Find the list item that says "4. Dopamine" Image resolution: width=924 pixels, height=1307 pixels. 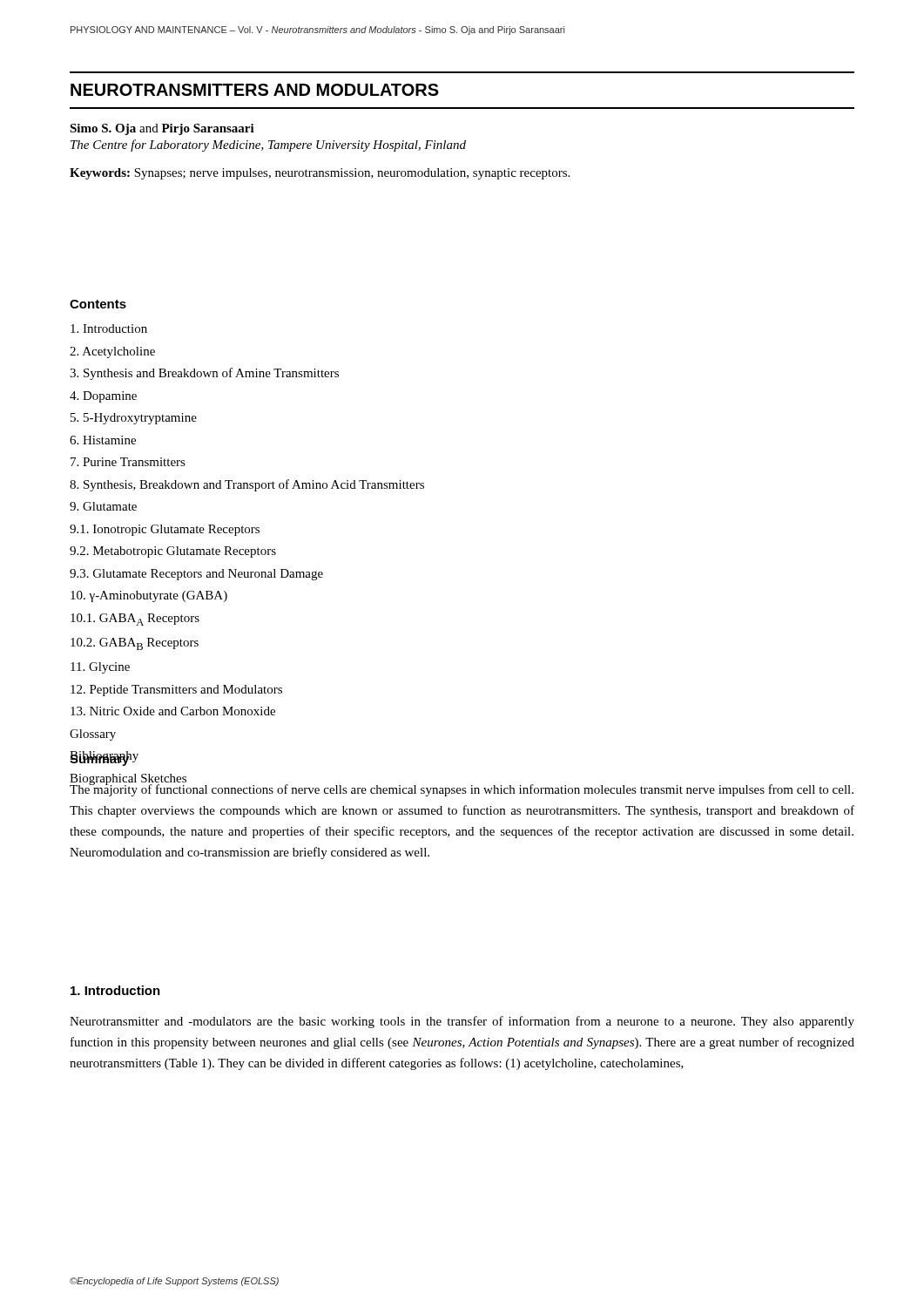pyautogui.click(x=103, y=395)
